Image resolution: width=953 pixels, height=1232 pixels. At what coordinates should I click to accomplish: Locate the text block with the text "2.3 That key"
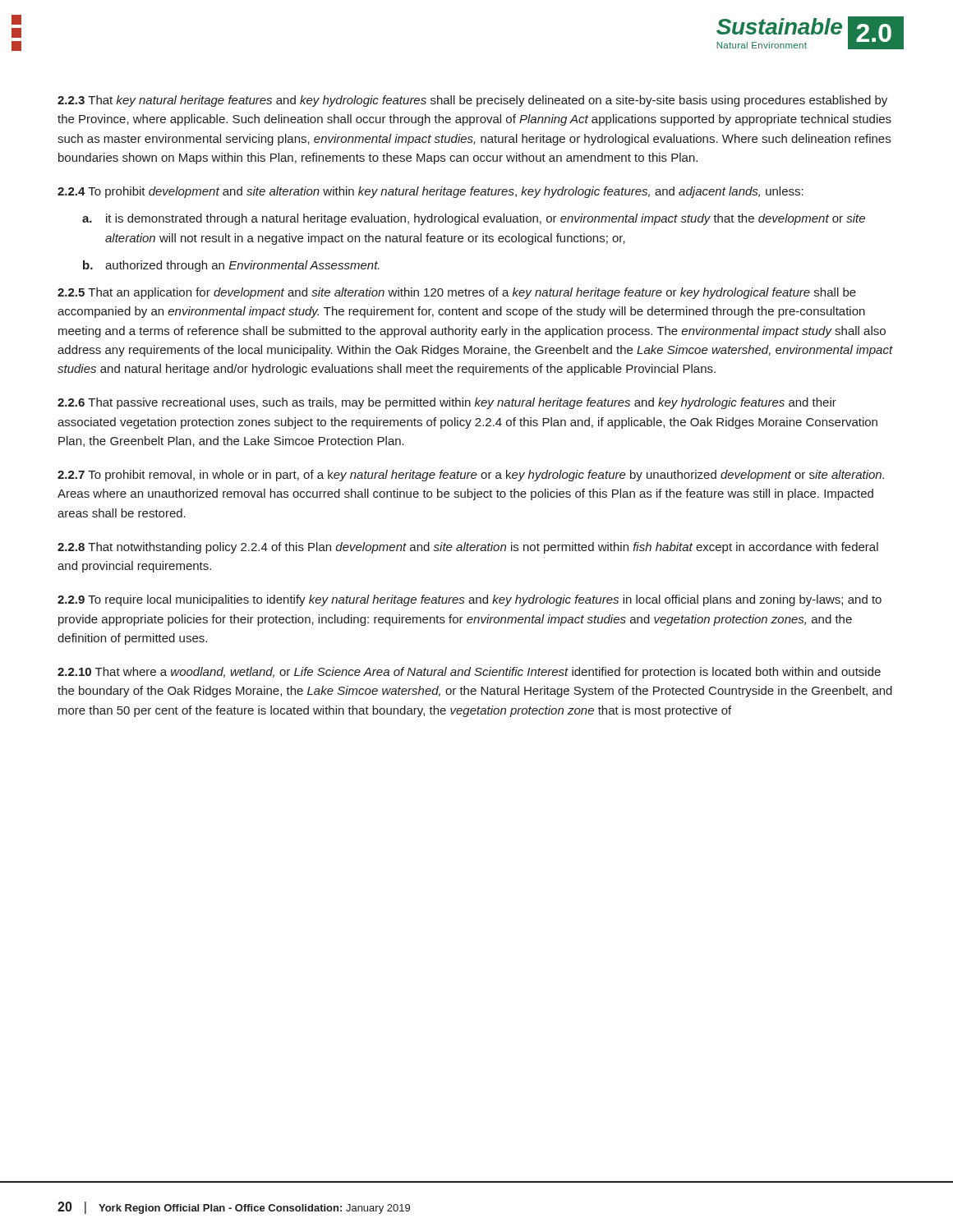coord(474,128)
